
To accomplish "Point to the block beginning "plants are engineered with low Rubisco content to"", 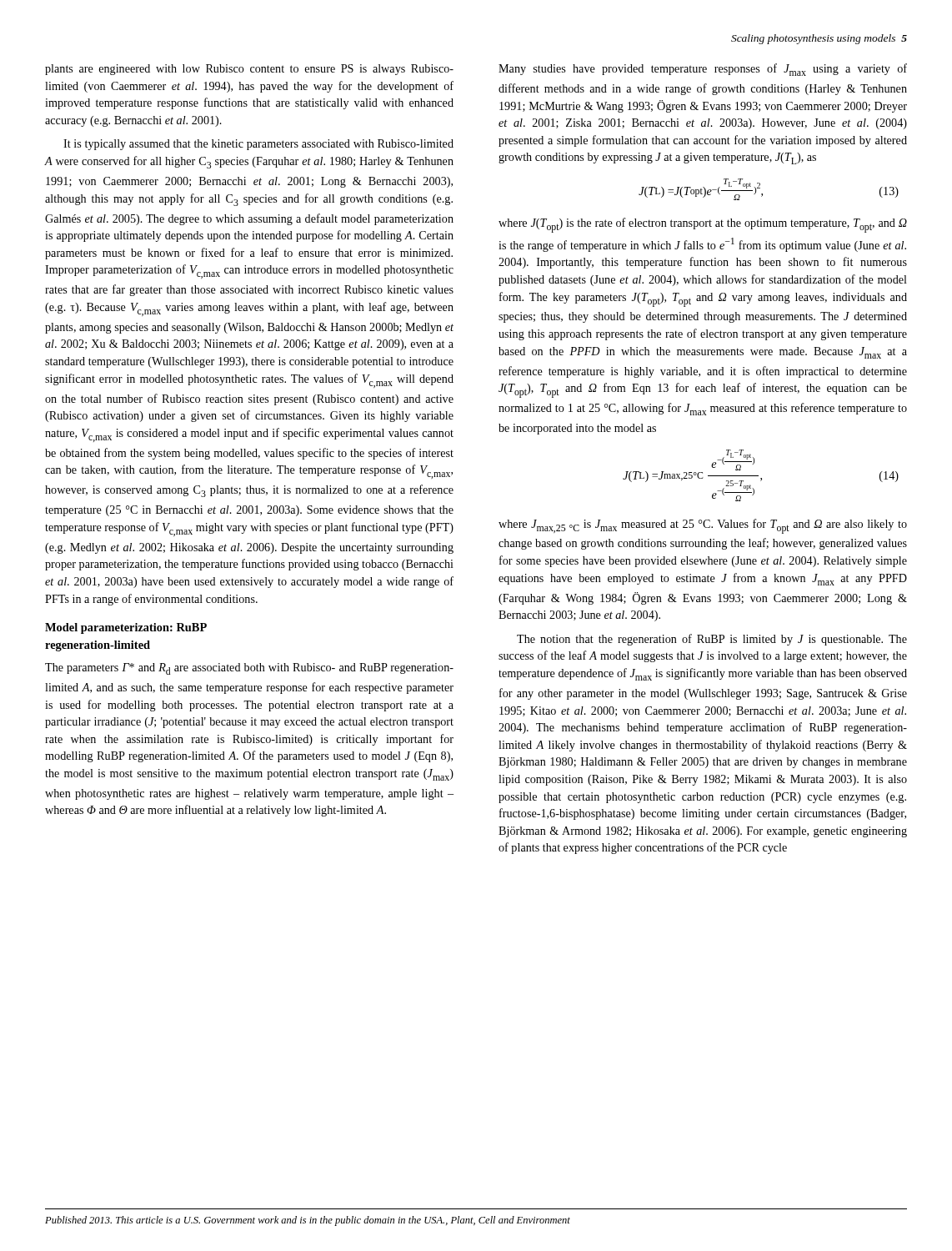I will [249, 334].
